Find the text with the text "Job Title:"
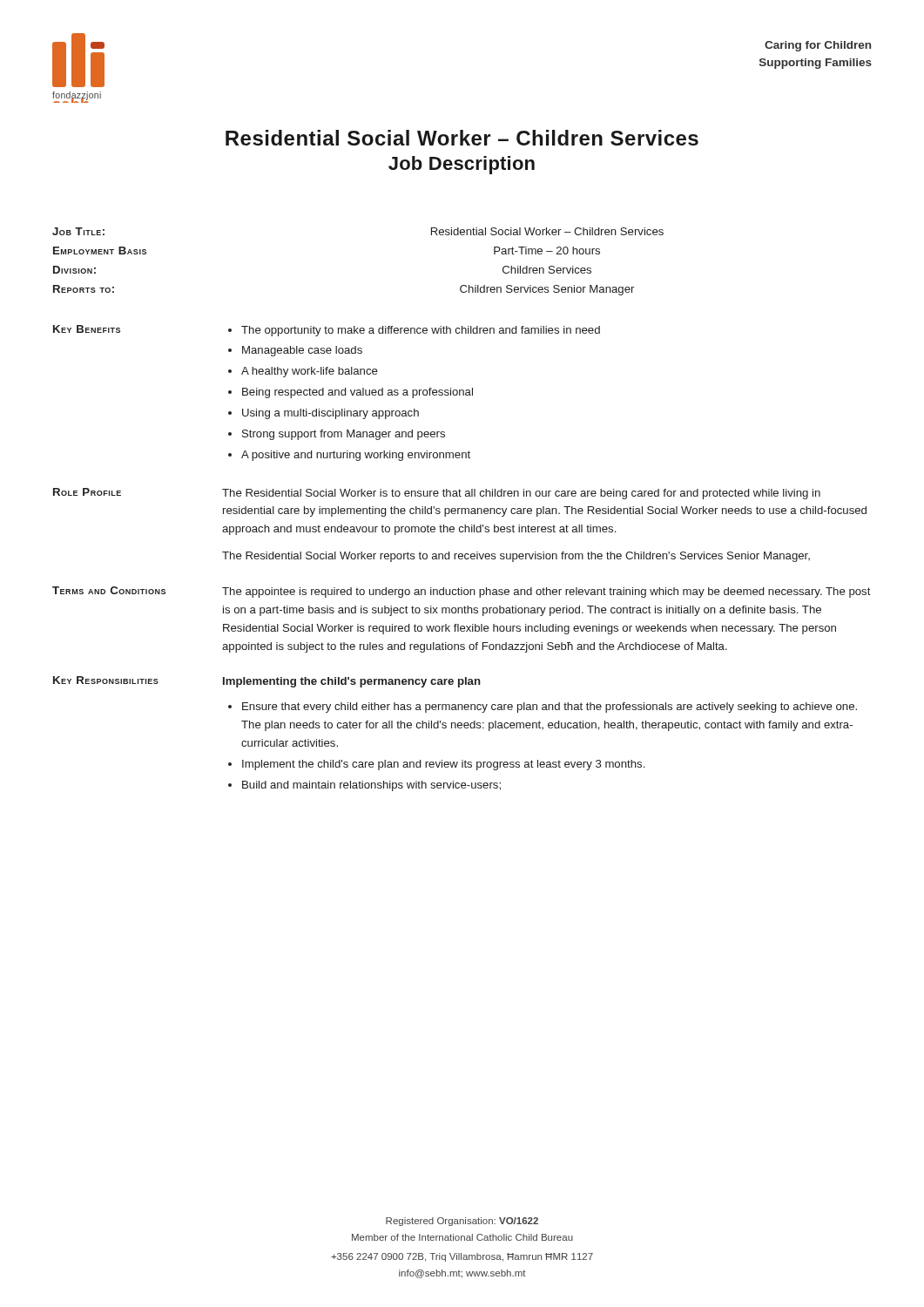The image size is (924, 1307). 79,231
